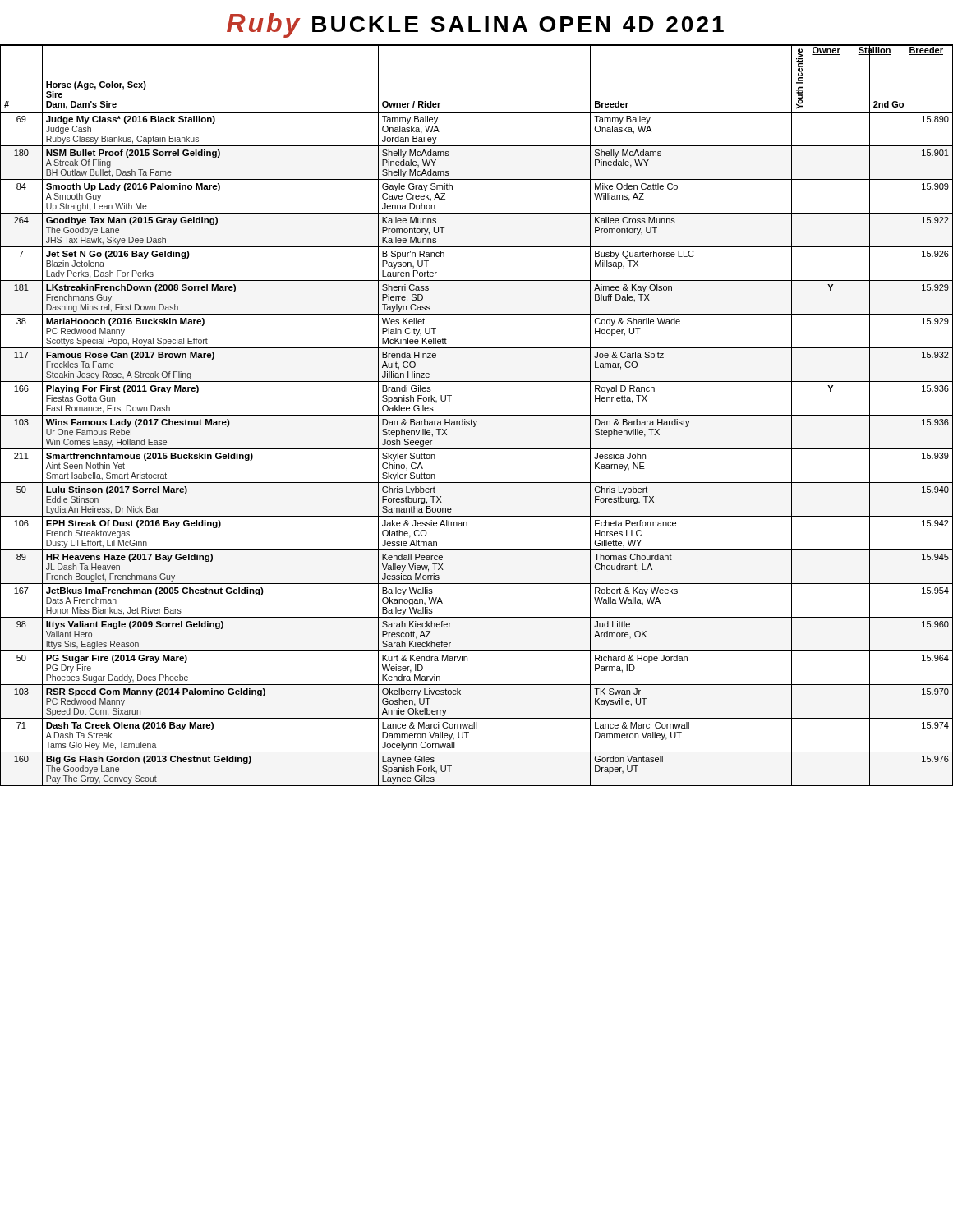Find the block starting "Ruby BUCKLE SALINA OPEN"

click(x=476, y=23)
